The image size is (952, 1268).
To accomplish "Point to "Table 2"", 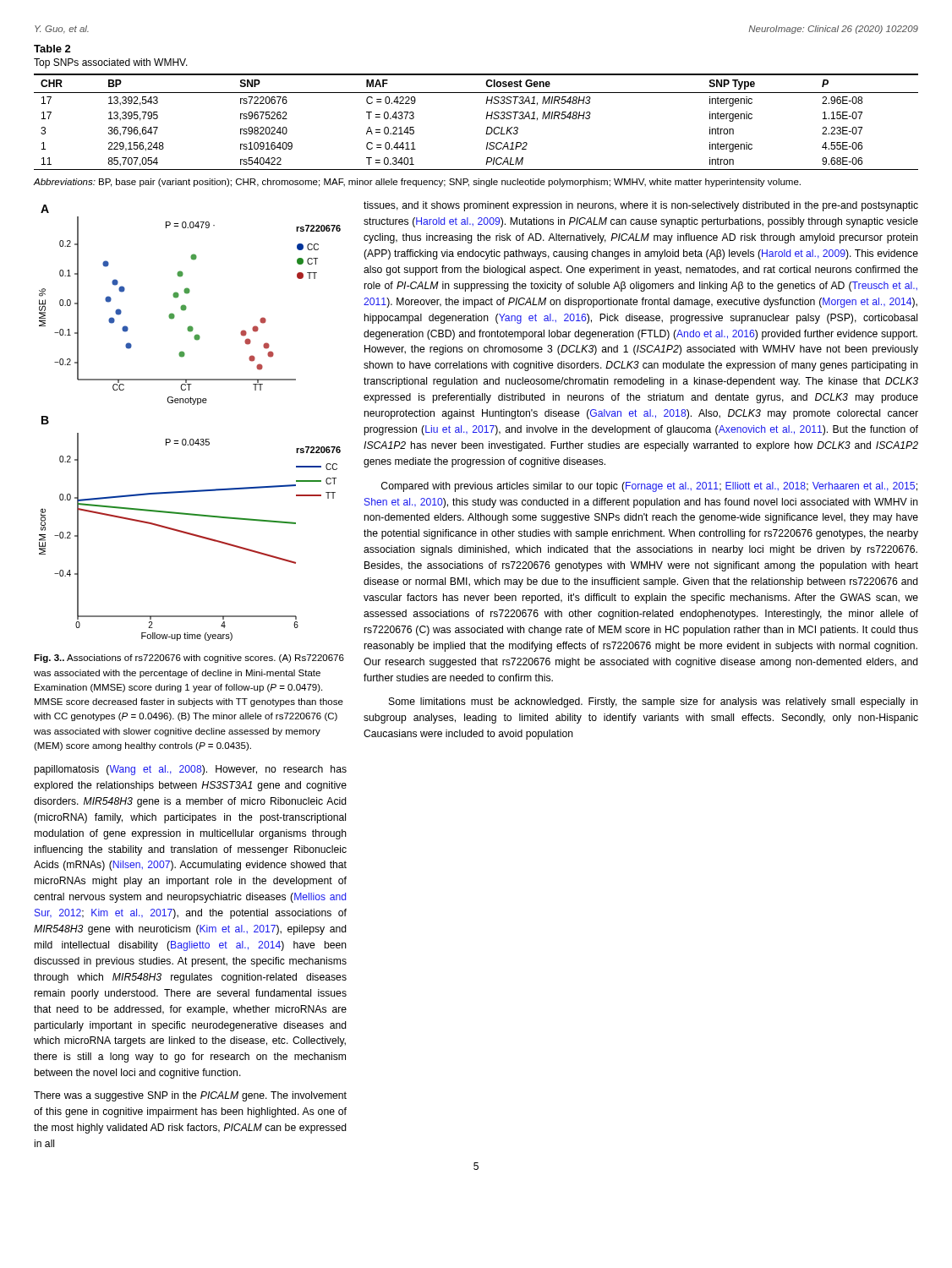I will pyautogui.click(x=52, y=49).
